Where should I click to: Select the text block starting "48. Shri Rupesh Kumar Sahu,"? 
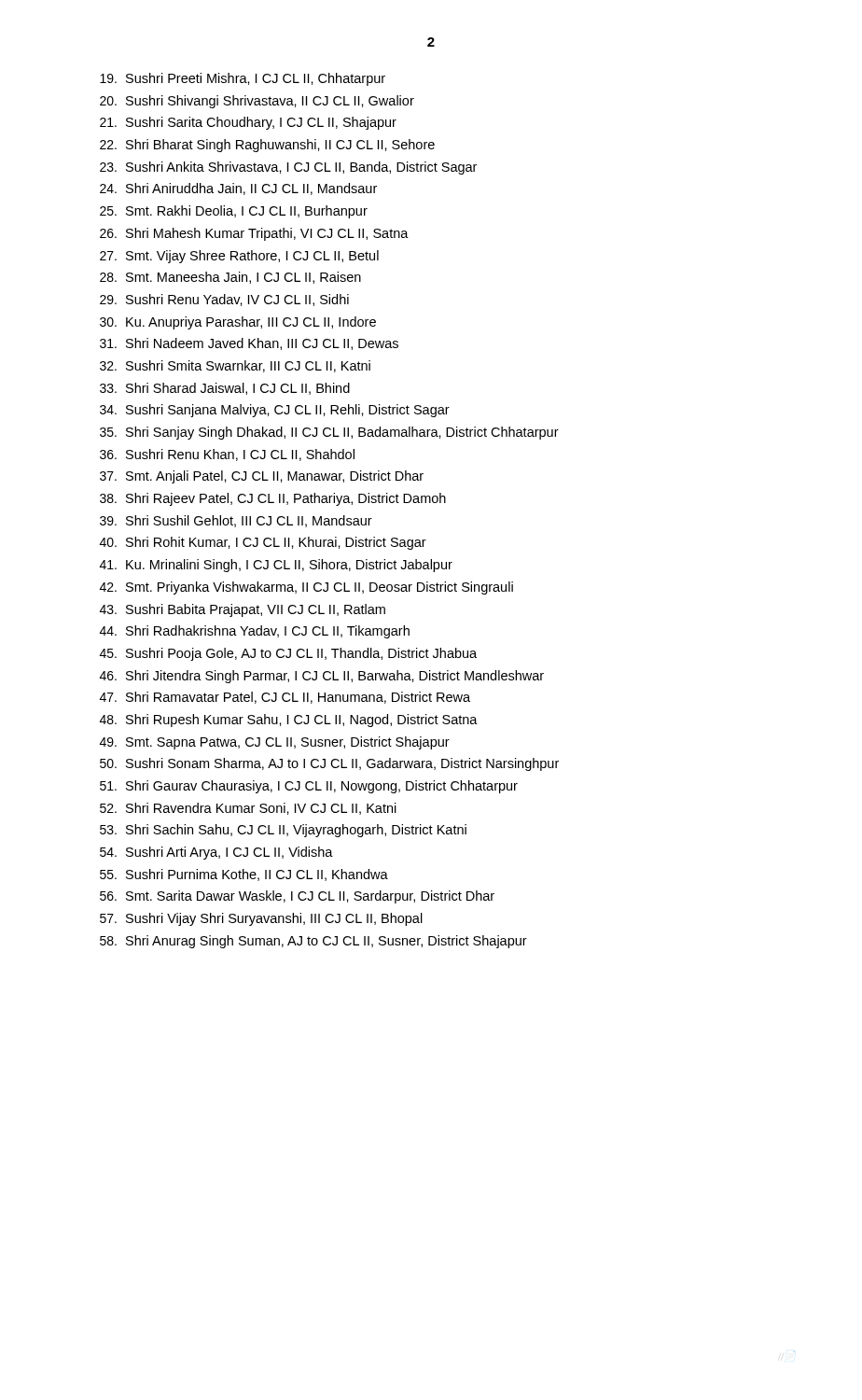(445, 720)
